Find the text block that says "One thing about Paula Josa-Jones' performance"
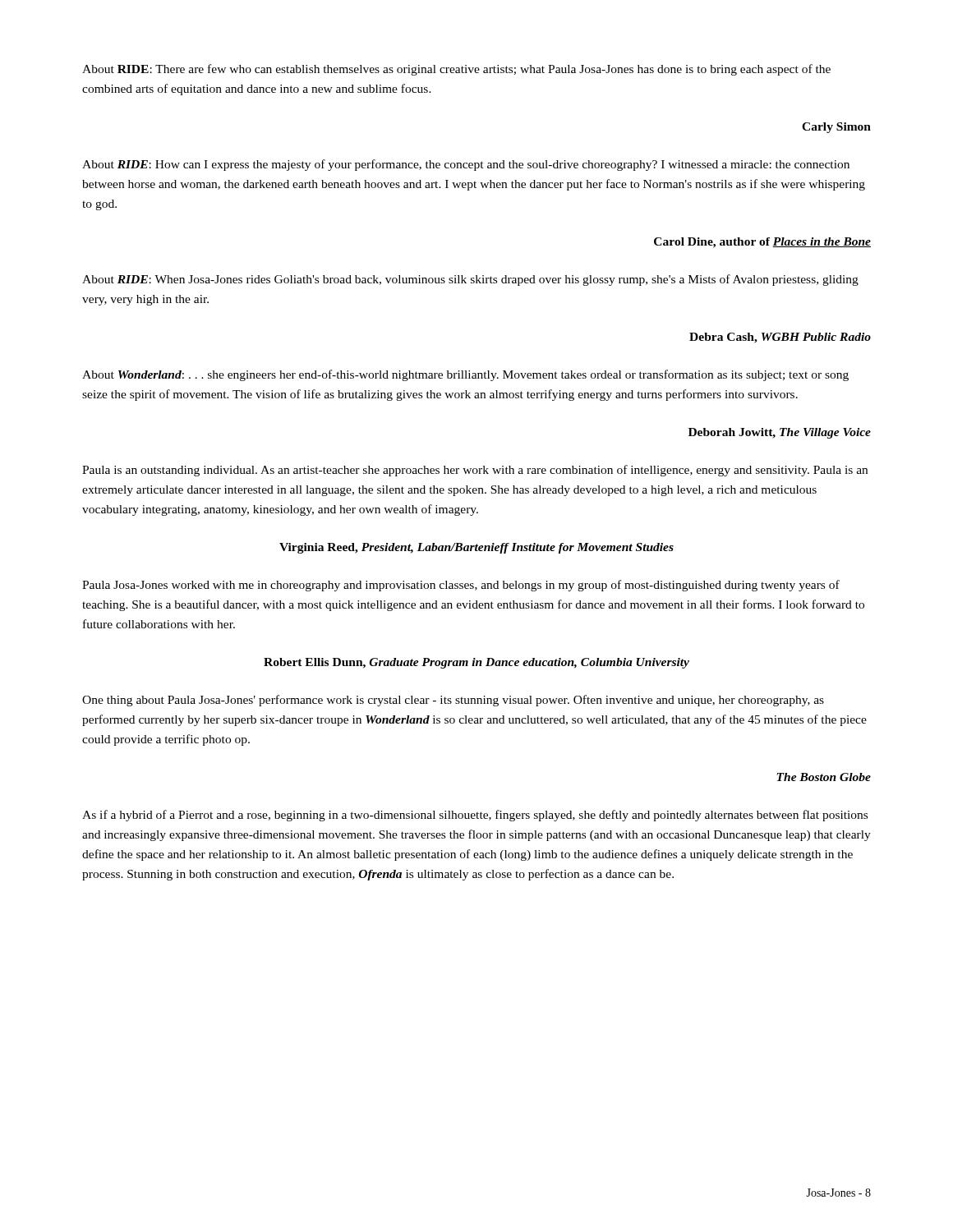The width and height of the screenshot is (953, 1232). (x=474, y=719)
